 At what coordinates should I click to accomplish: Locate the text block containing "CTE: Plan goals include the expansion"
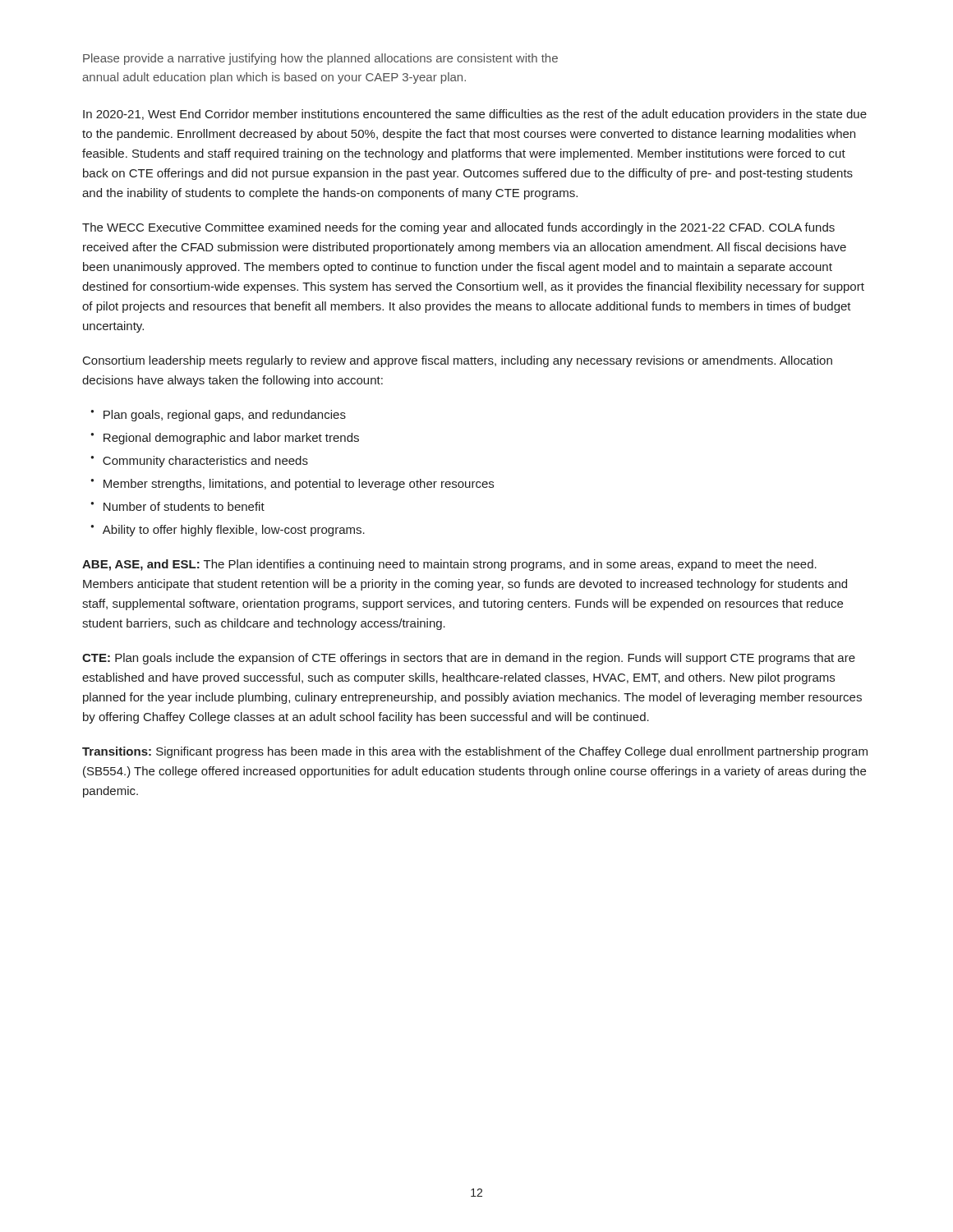pyautogui.click(x=472, y=687)
